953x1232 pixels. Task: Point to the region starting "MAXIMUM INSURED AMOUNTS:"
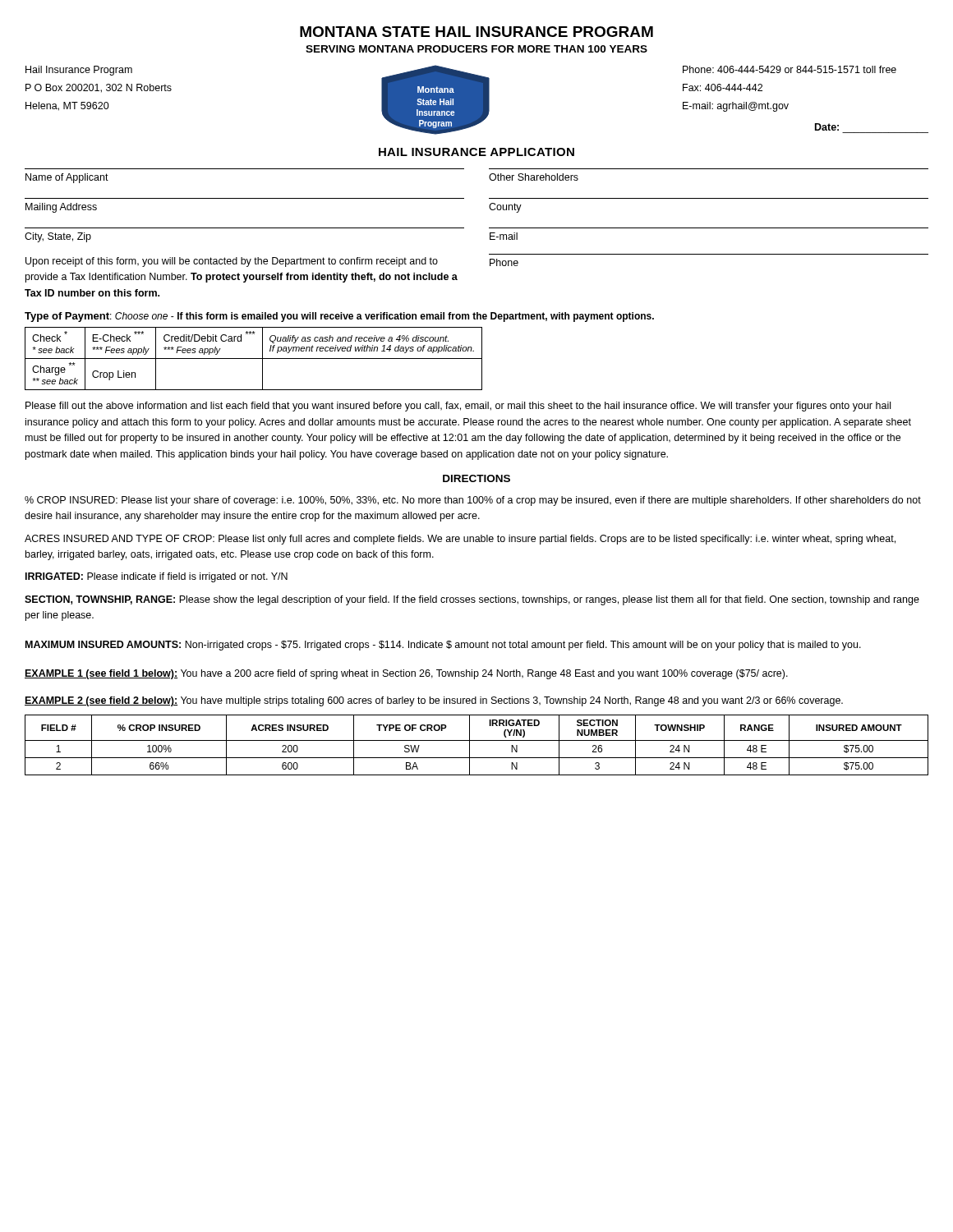[443, 644]
